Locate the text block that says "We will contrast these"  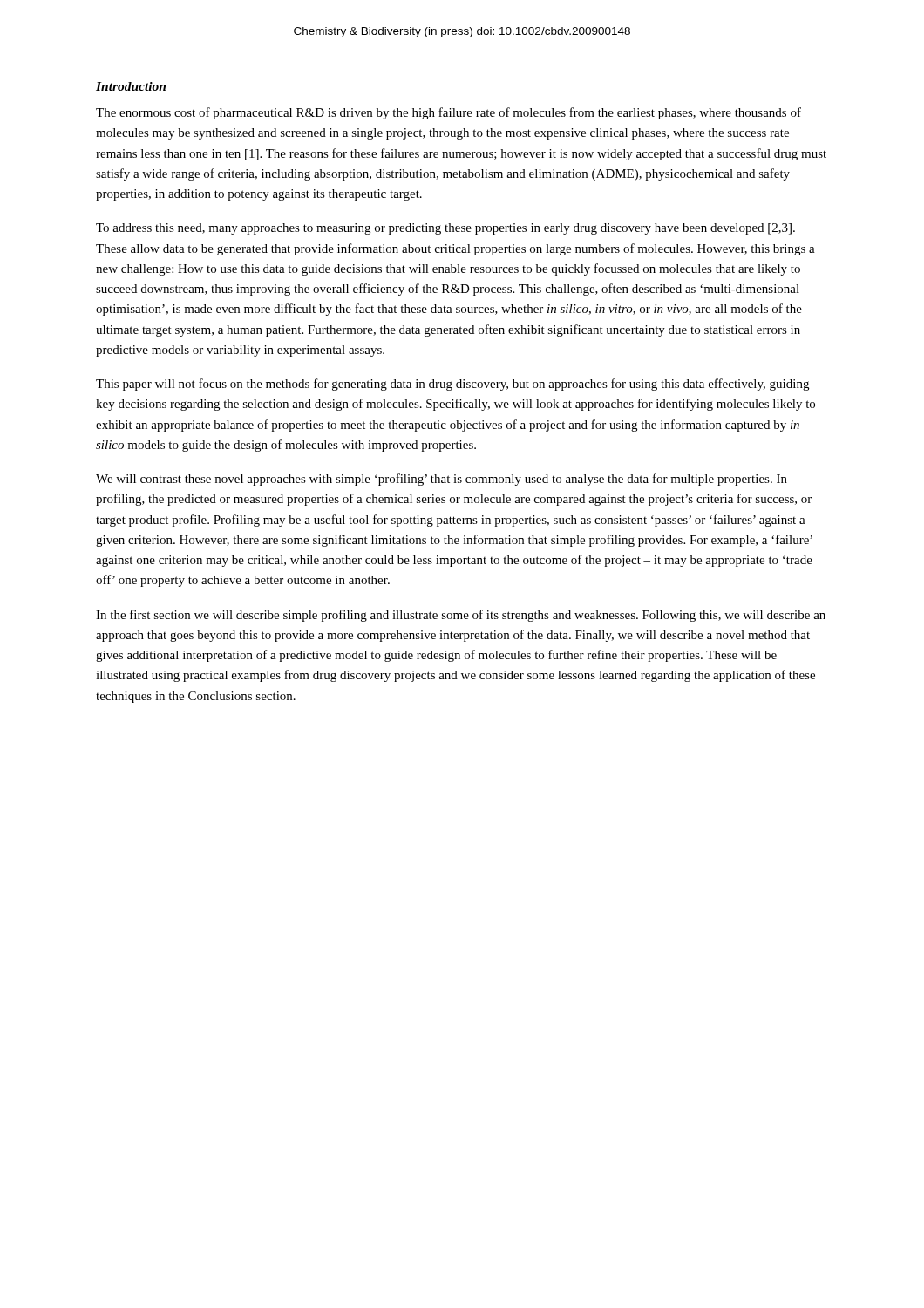pos(454,529)
